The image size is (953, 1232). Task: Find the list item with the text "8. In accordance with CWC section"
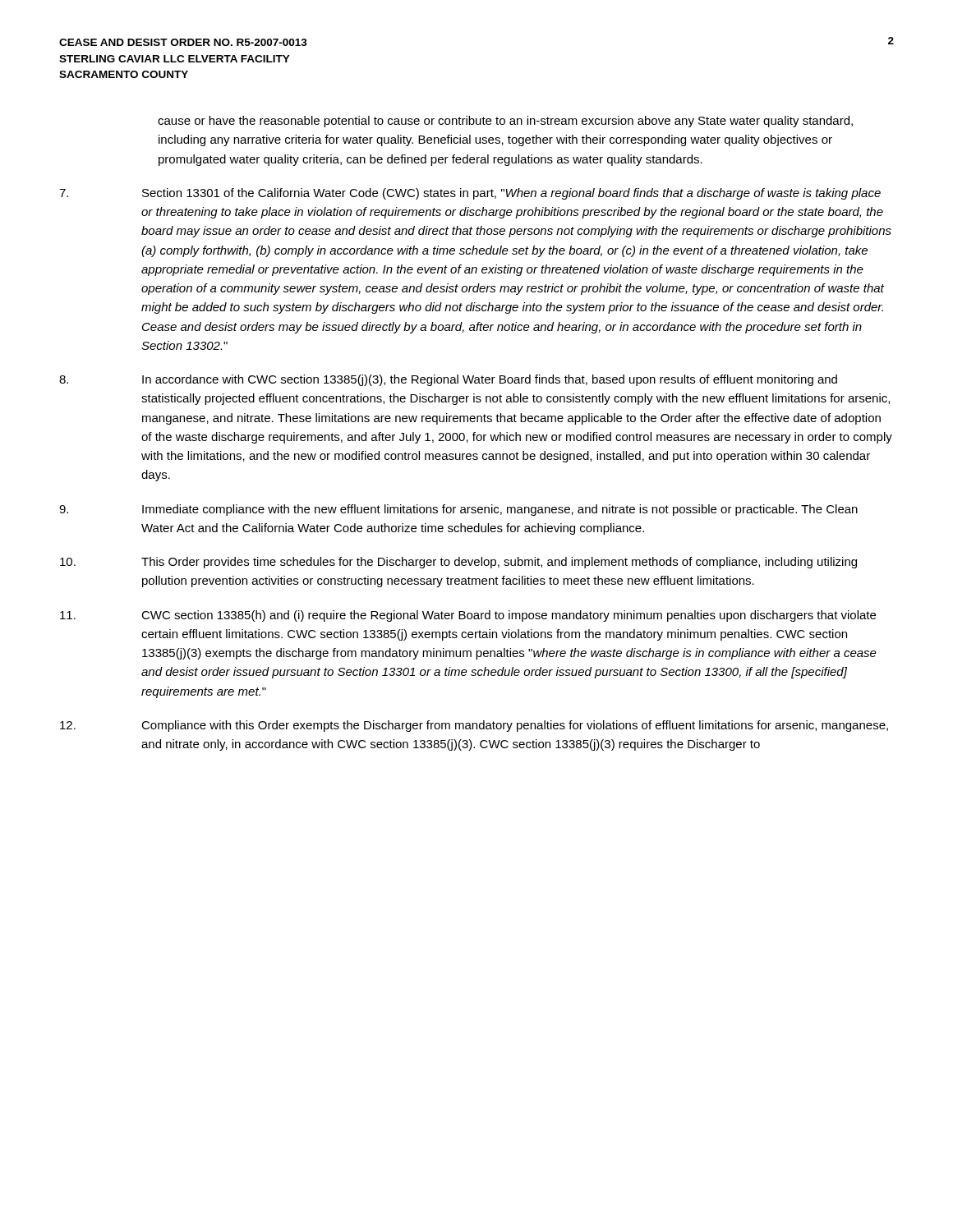point(476,427)
